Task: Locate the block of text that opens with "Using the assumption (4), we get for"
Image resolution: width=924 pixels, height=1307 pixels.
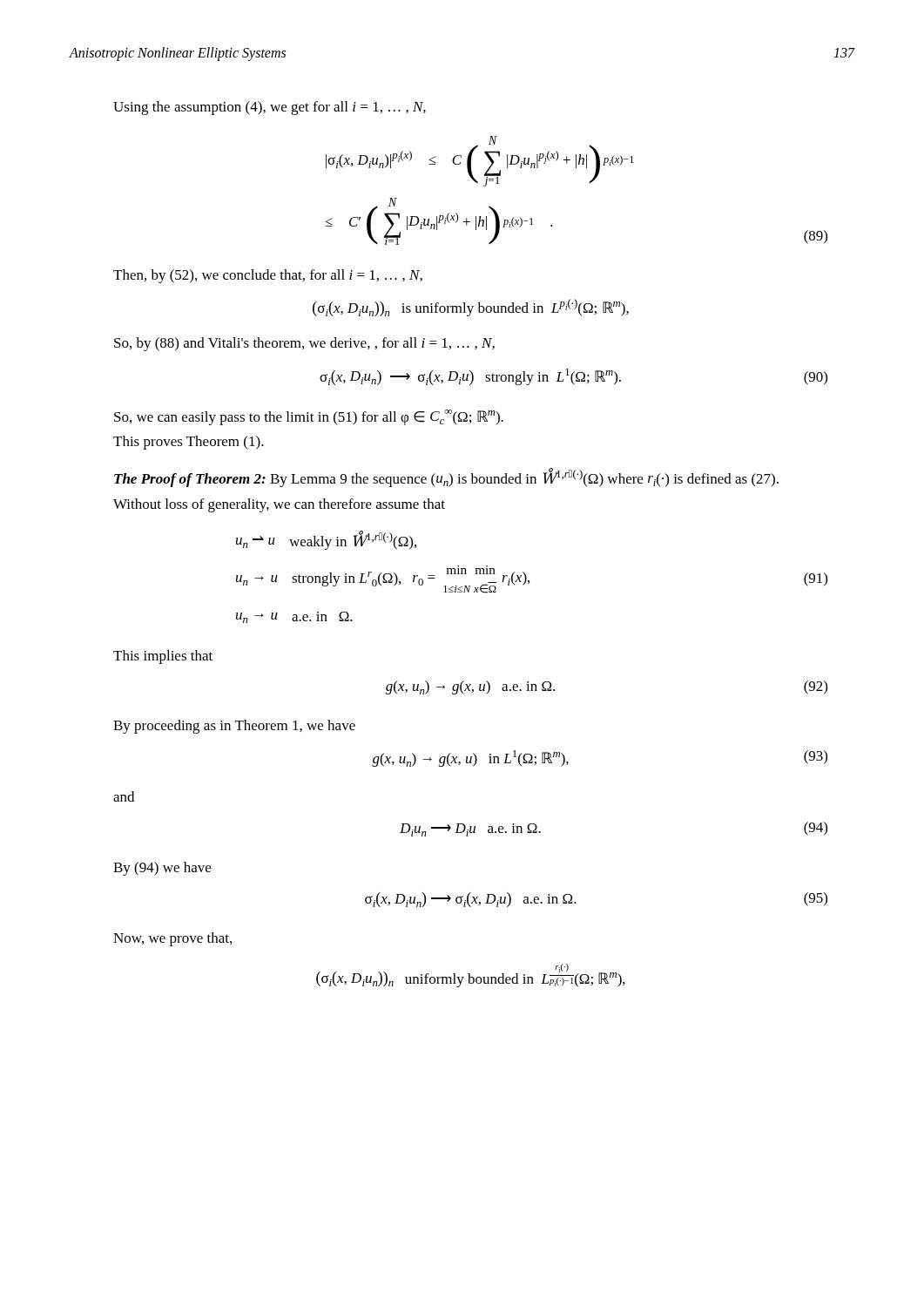Action: (270, 107)
